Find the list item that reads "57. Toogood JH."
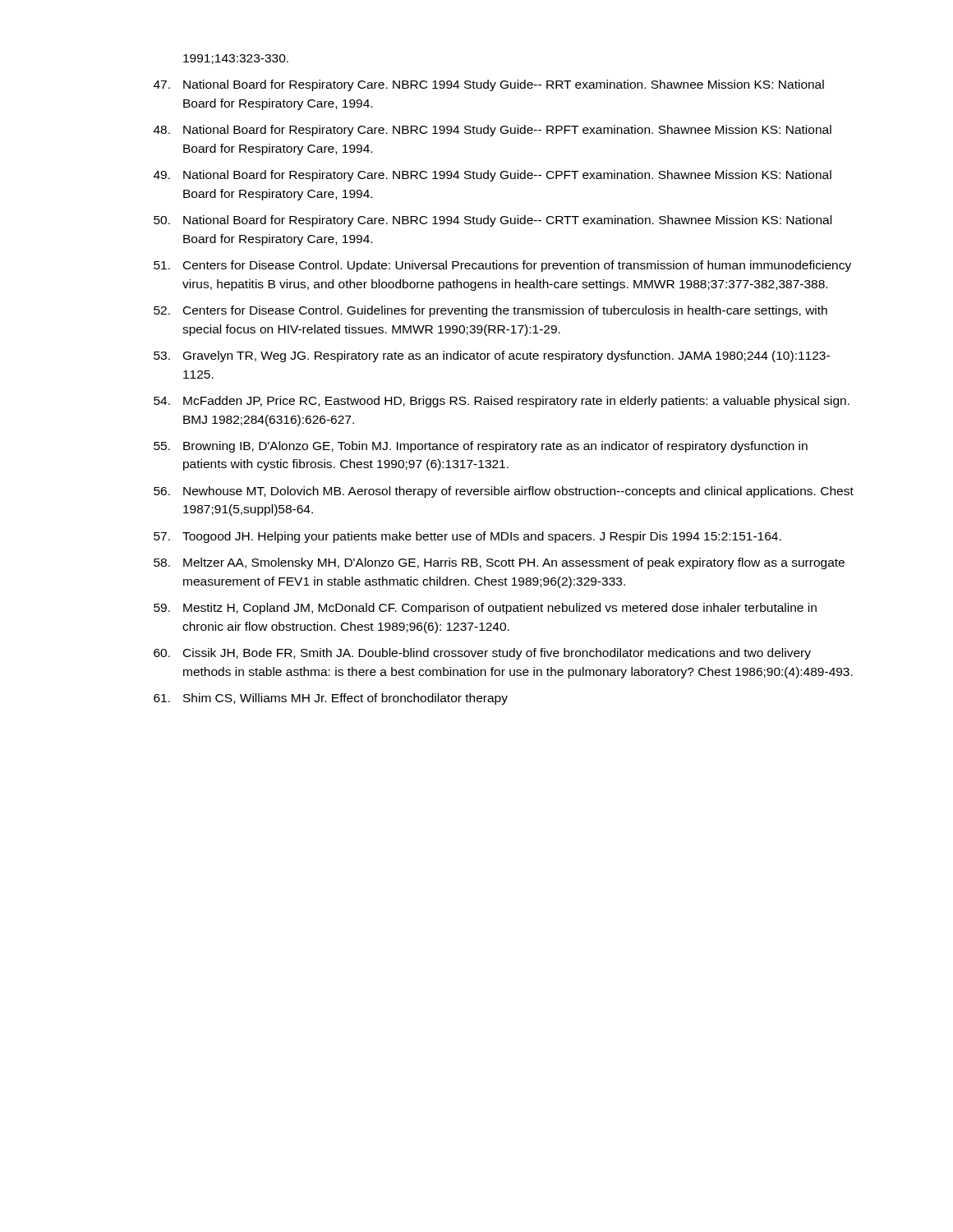Viewport: 953px width, 1232px height. pos(493,536)
